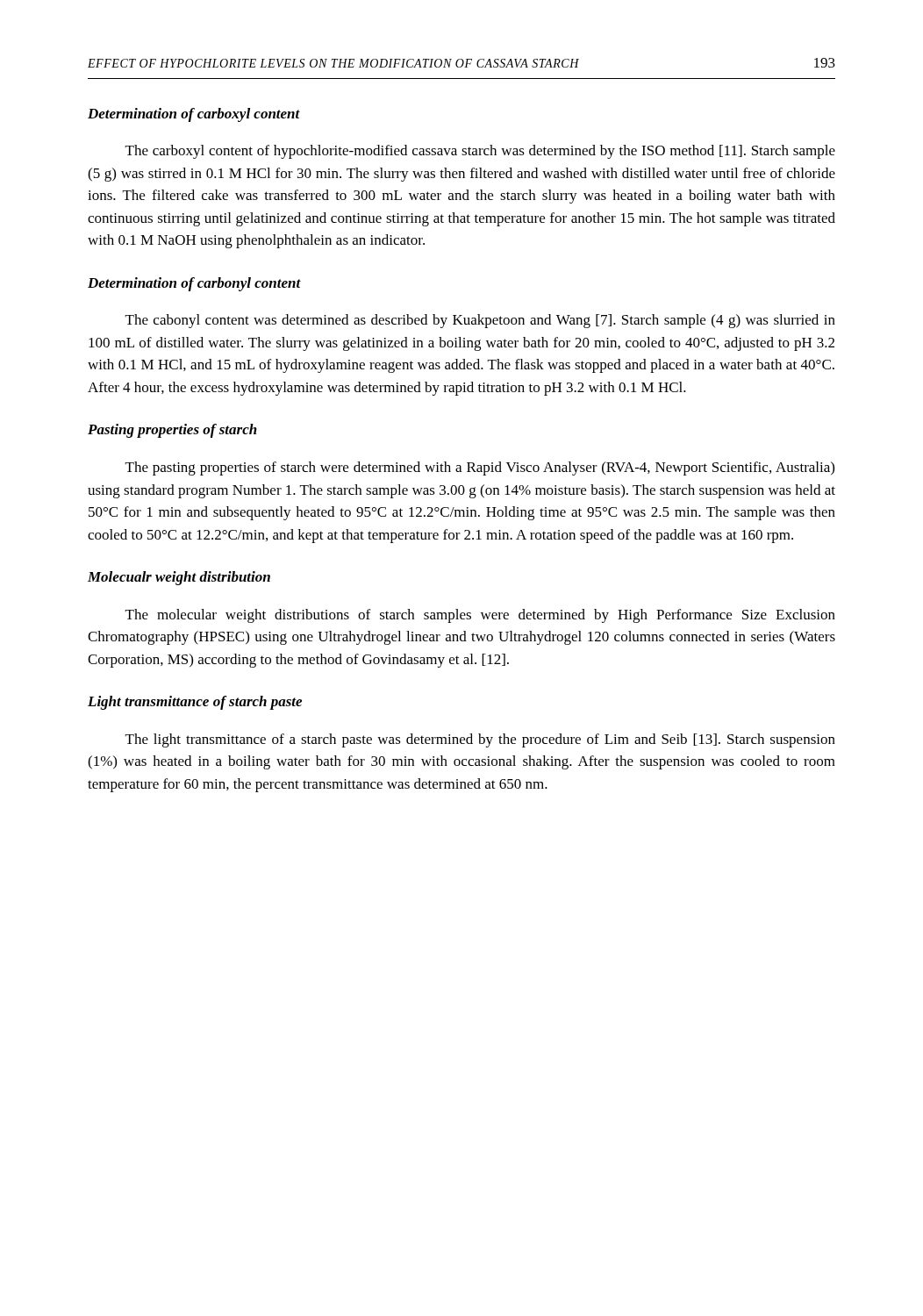
Task: Find the text block starting "Molecualr weight distribution"
Action: point(179,578)
